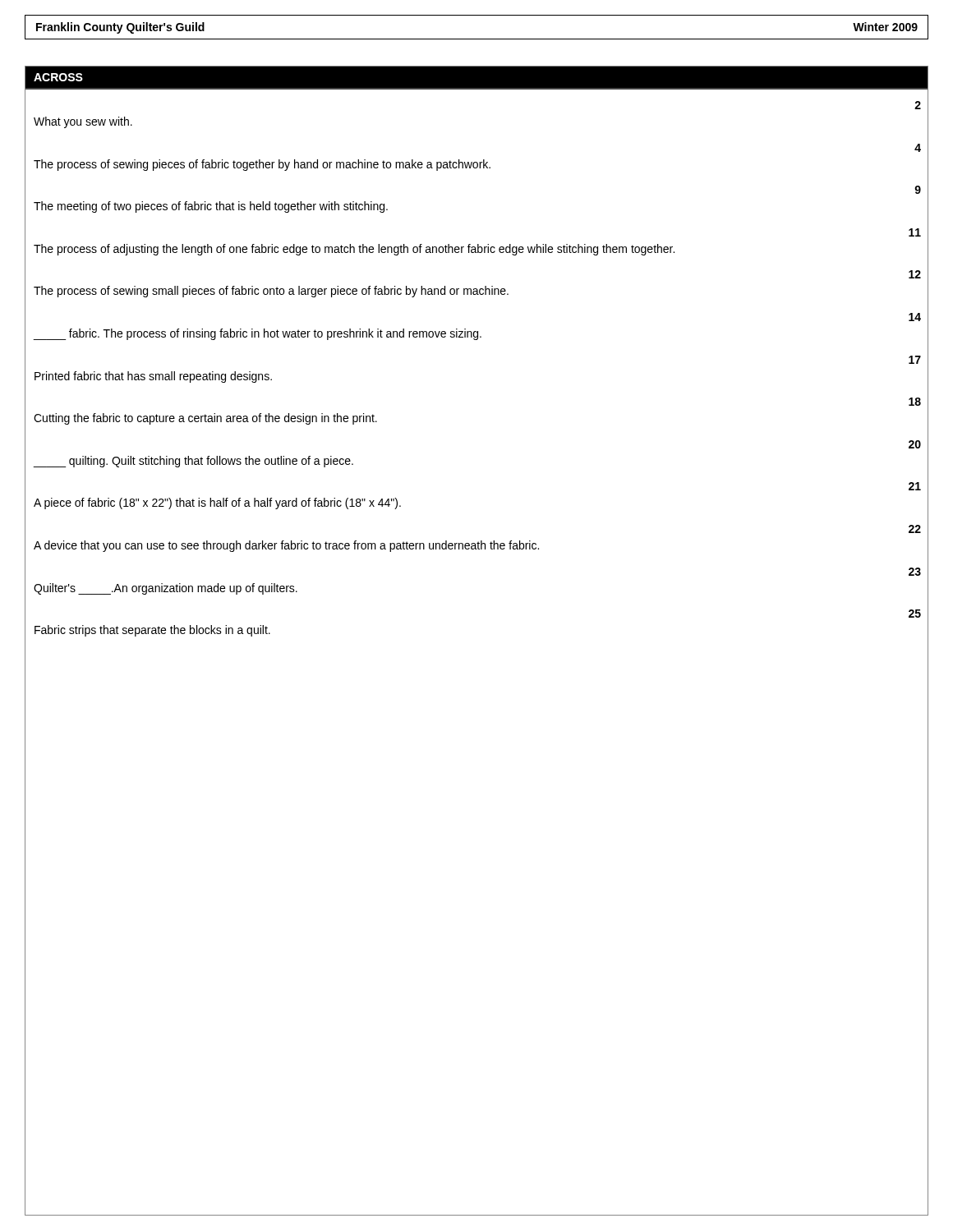Navigate to the block starting "11 The process"
Viewport: 953px width, 1232px height.
476,243
